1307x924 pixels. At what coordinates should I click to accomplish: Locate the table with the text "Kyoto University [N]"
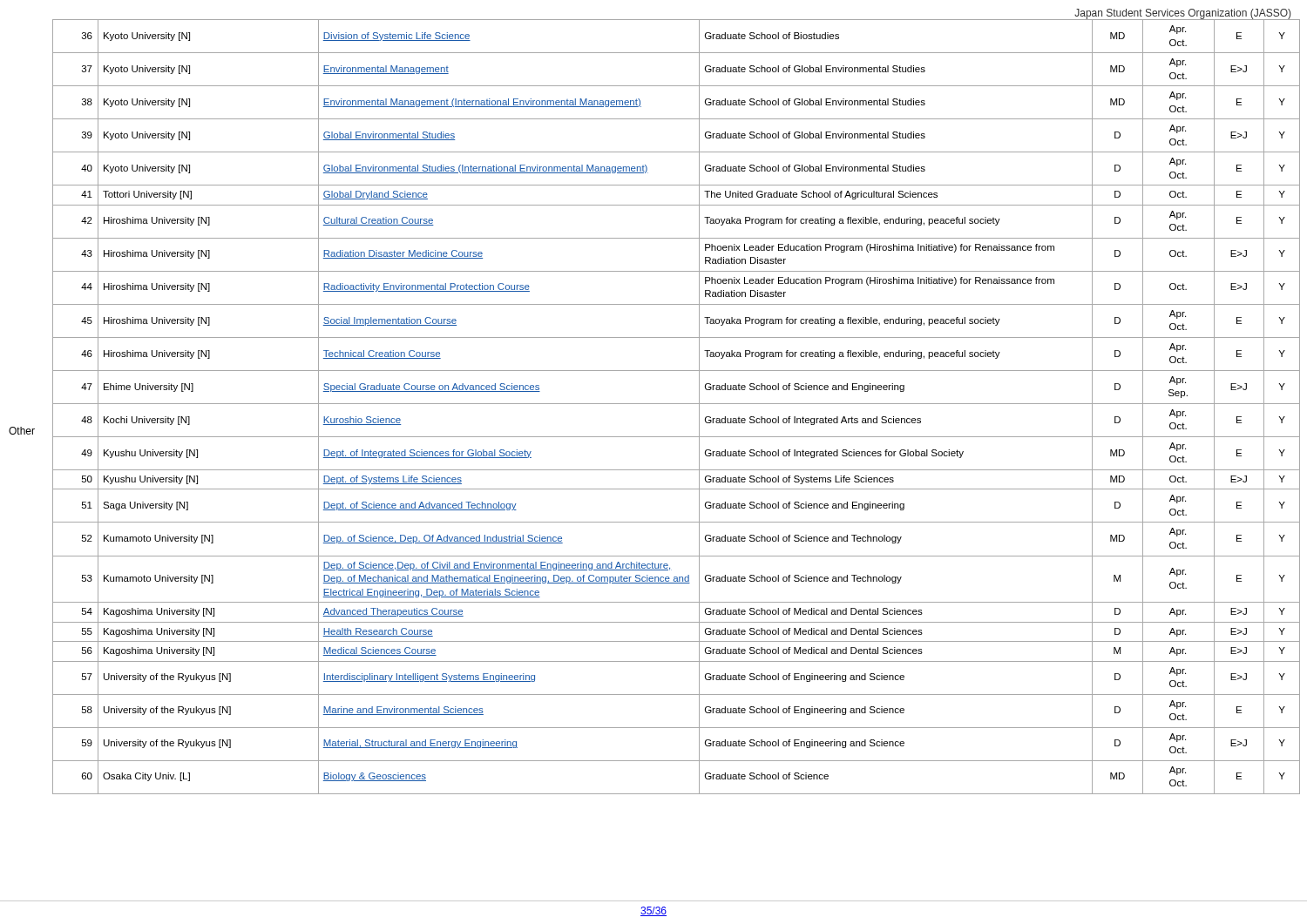[x=676, y=407]
